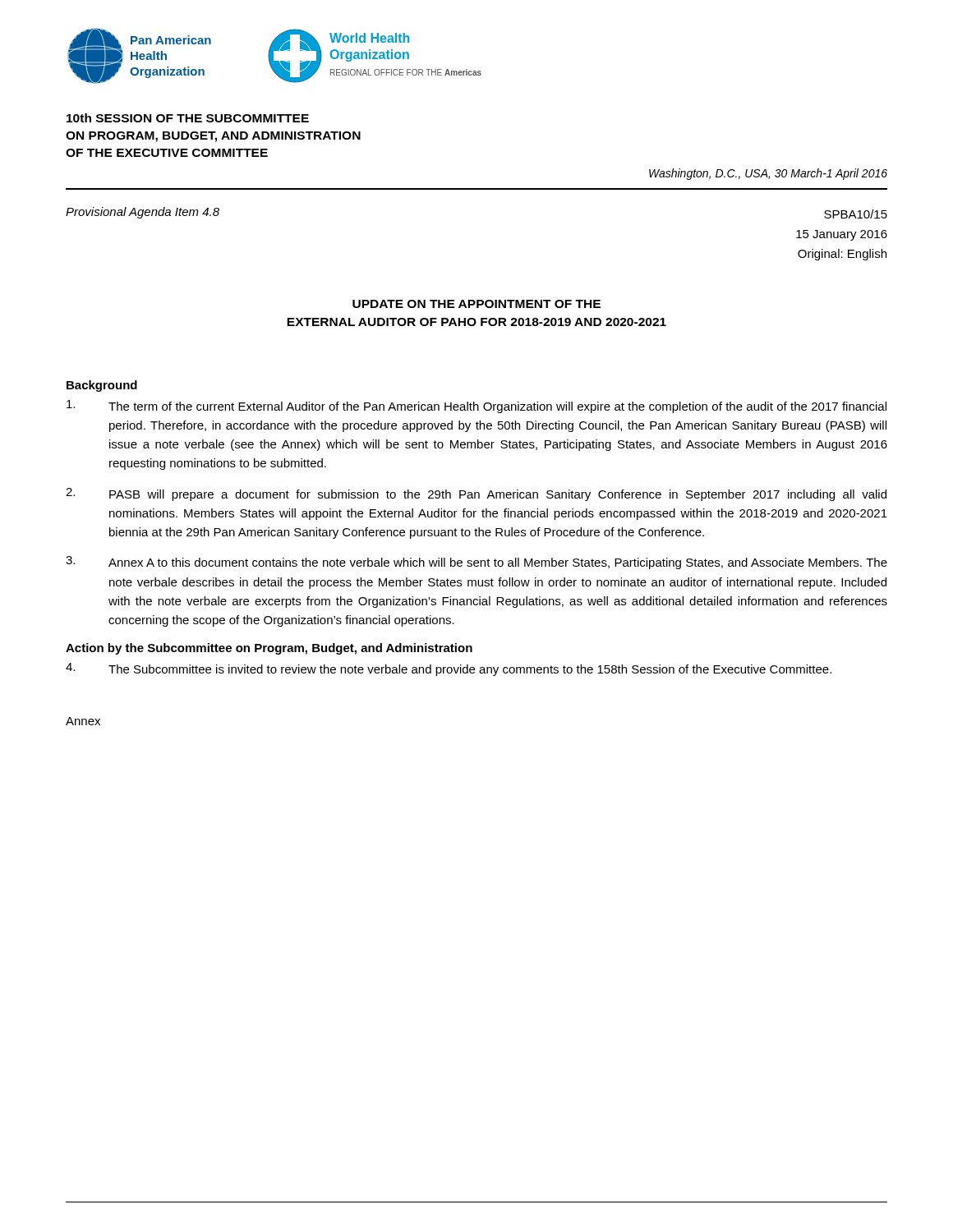Image resolution: width=953 pixels, height=1232 pixels.
Task: Select the element starting "Annex A to this document contains"
Action: point(476,591)
